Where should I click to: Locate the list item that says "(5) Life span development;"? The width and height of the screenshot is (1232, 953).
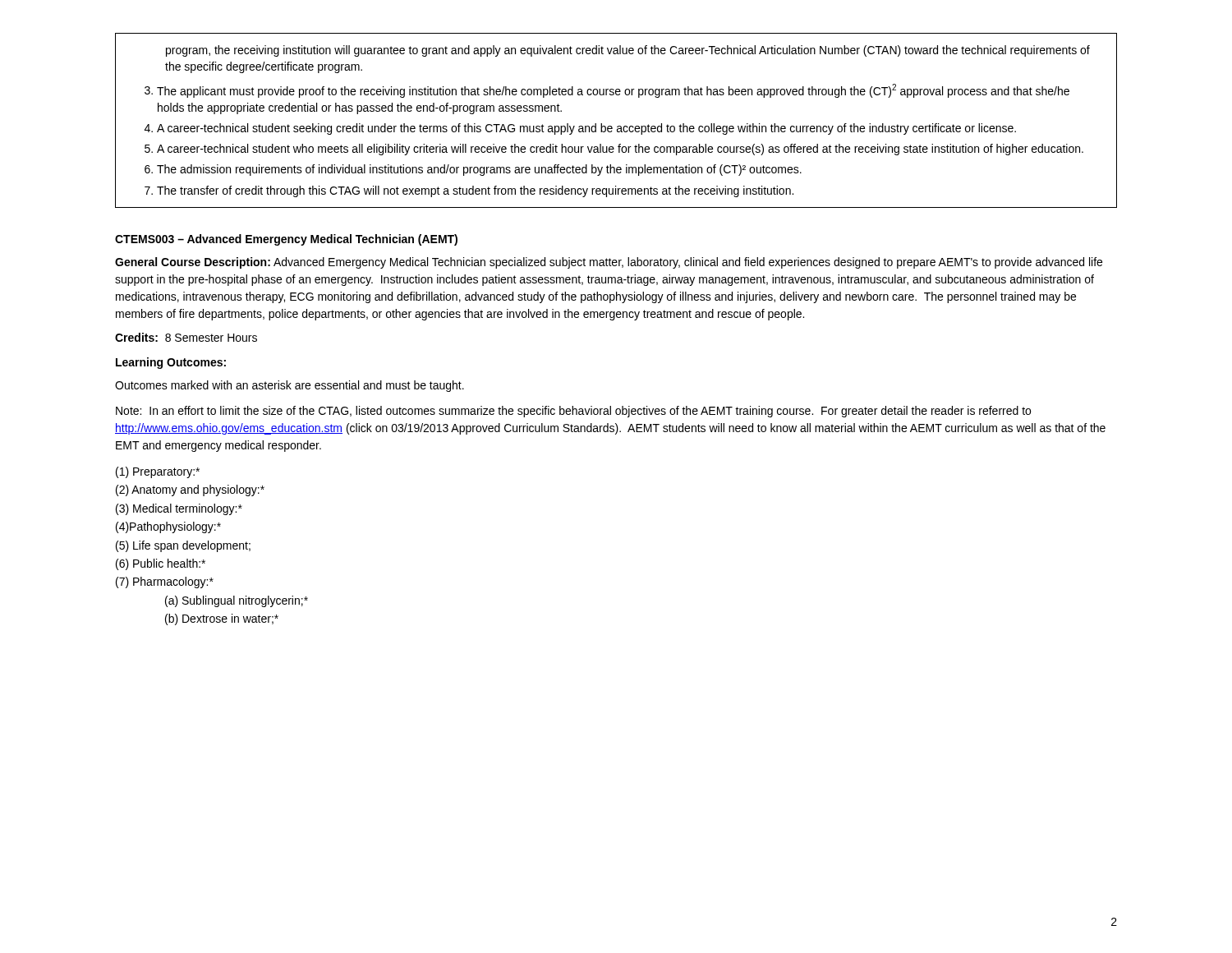click(183, 545)
